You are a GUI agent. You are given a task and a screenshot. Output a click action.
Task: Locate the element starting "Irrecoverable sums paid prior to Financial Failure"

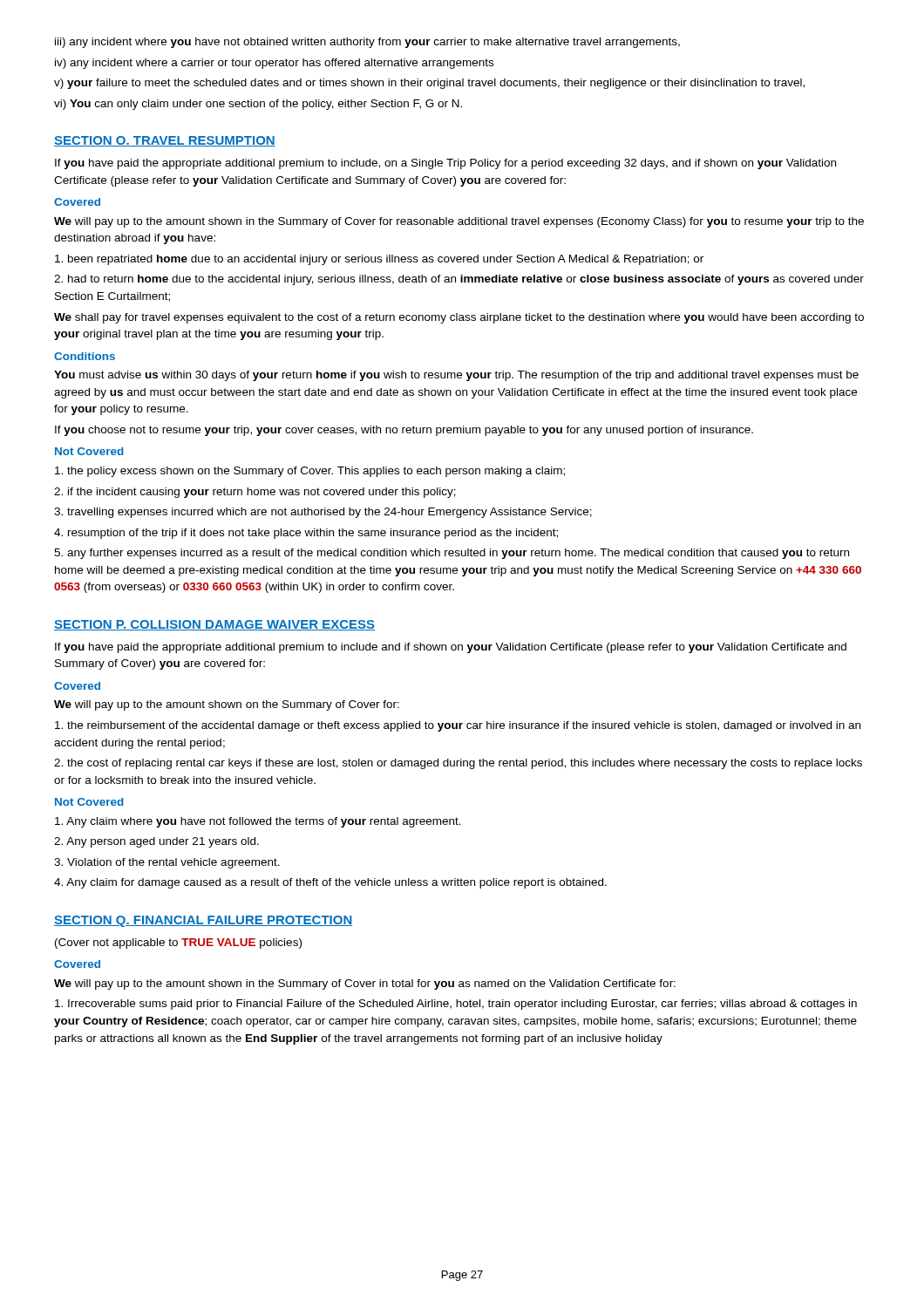tap(462, 1021)
